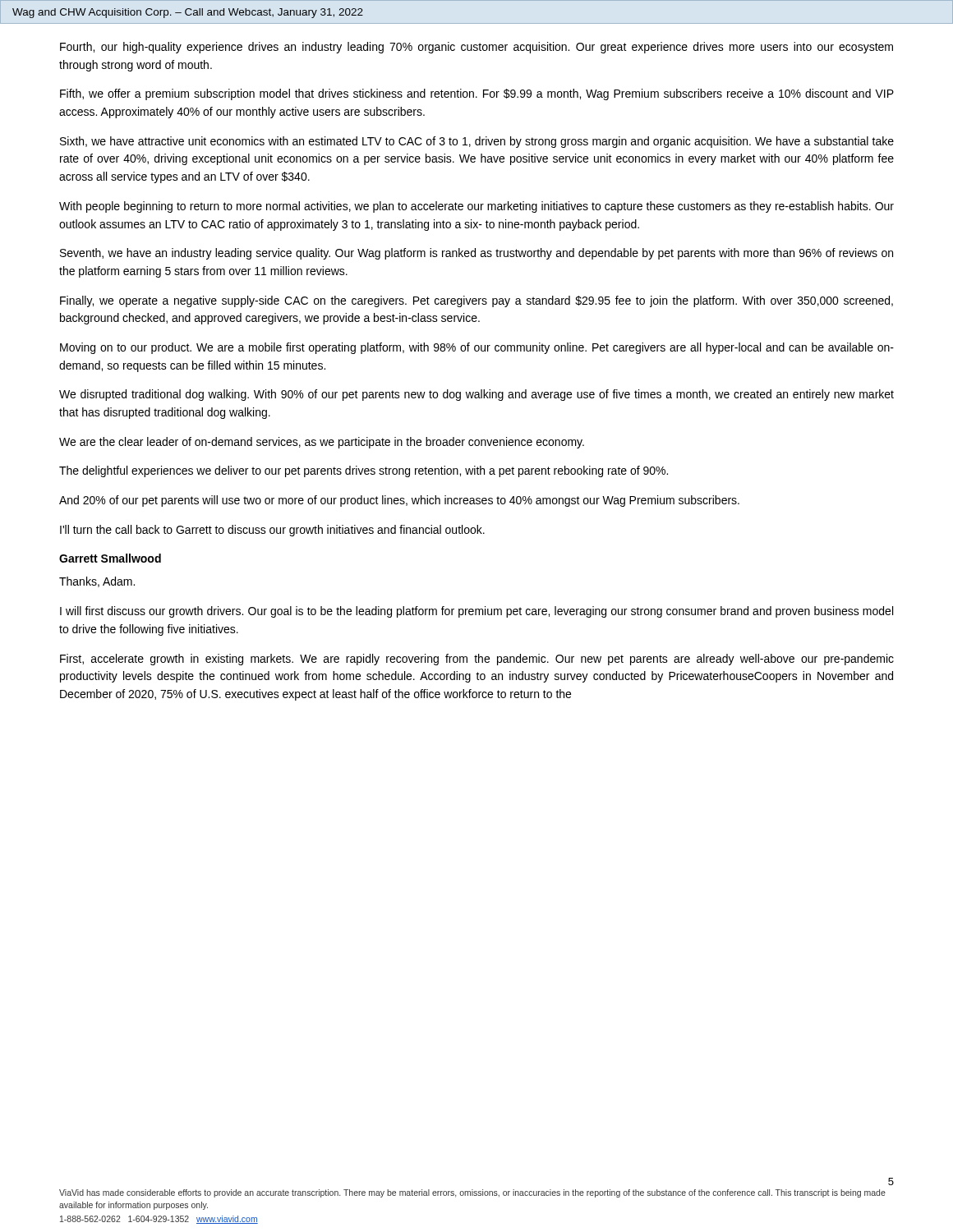Select the text starting "Fifth, we offer a premium"

coord(476,103)
